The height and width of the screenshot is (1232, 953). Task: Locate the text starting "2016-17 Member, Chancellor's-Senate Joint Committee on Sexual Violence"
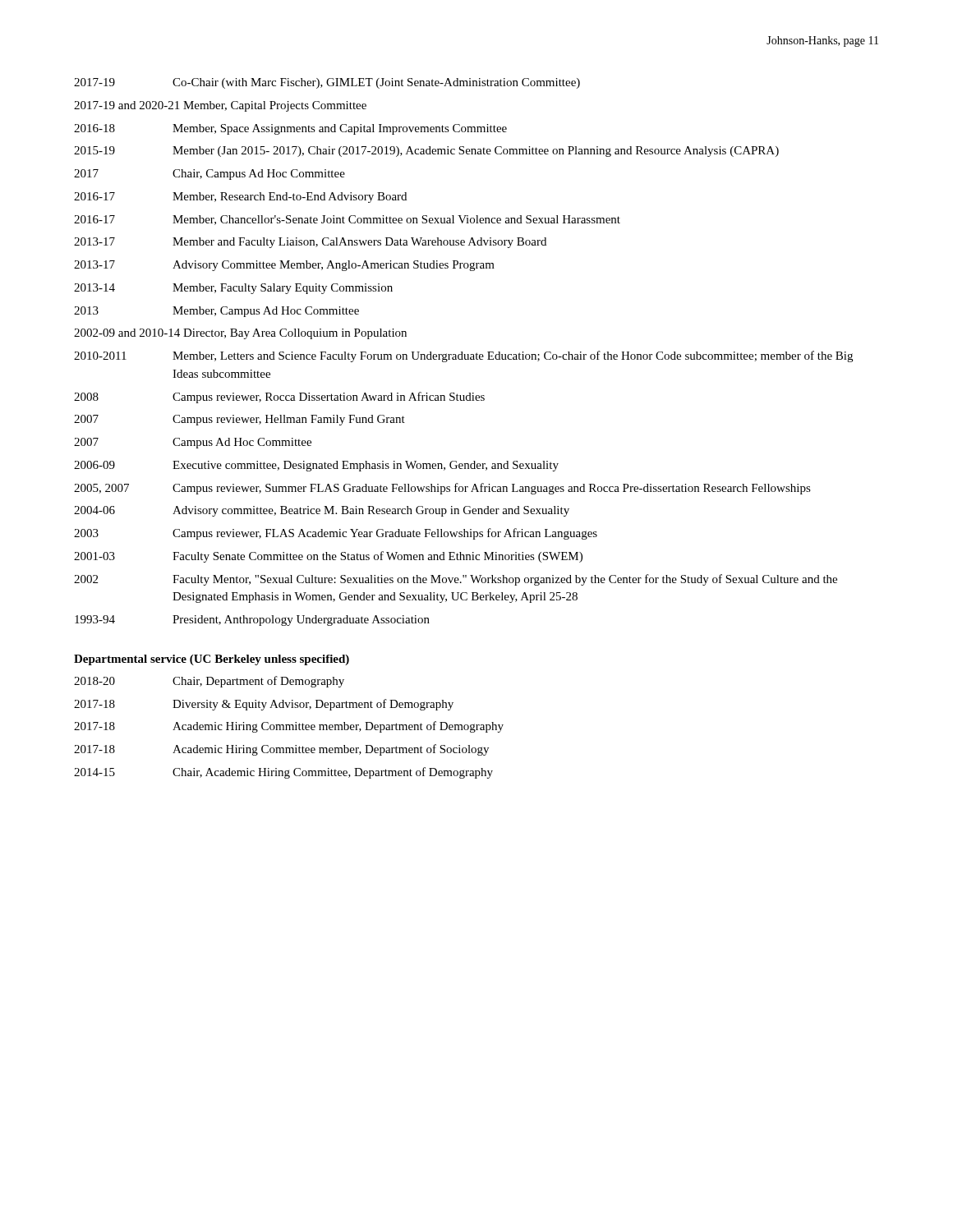pos(476,220)
